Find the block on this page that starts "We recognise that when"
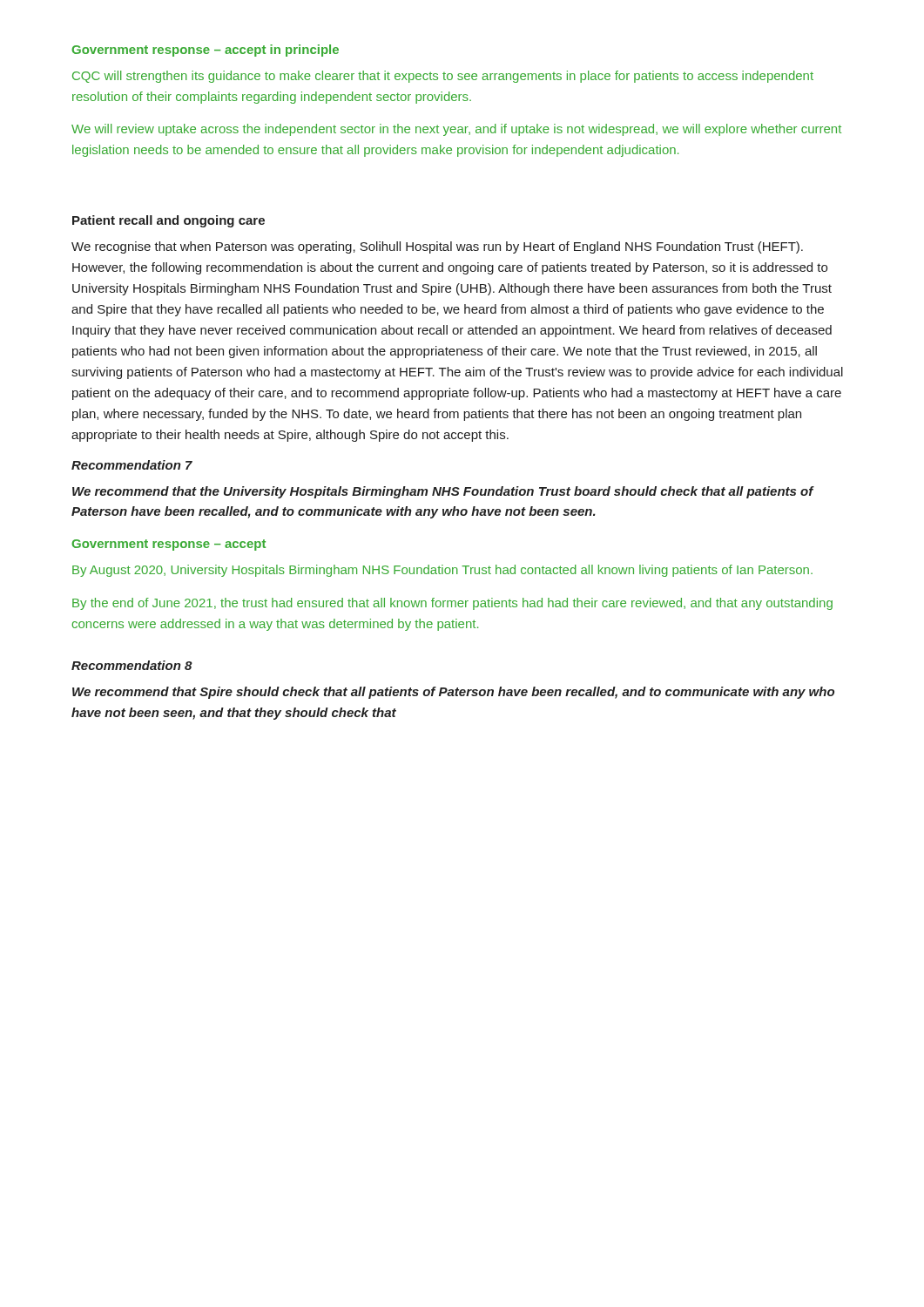The image size is (924, 1307). click(x=457, y=340)
